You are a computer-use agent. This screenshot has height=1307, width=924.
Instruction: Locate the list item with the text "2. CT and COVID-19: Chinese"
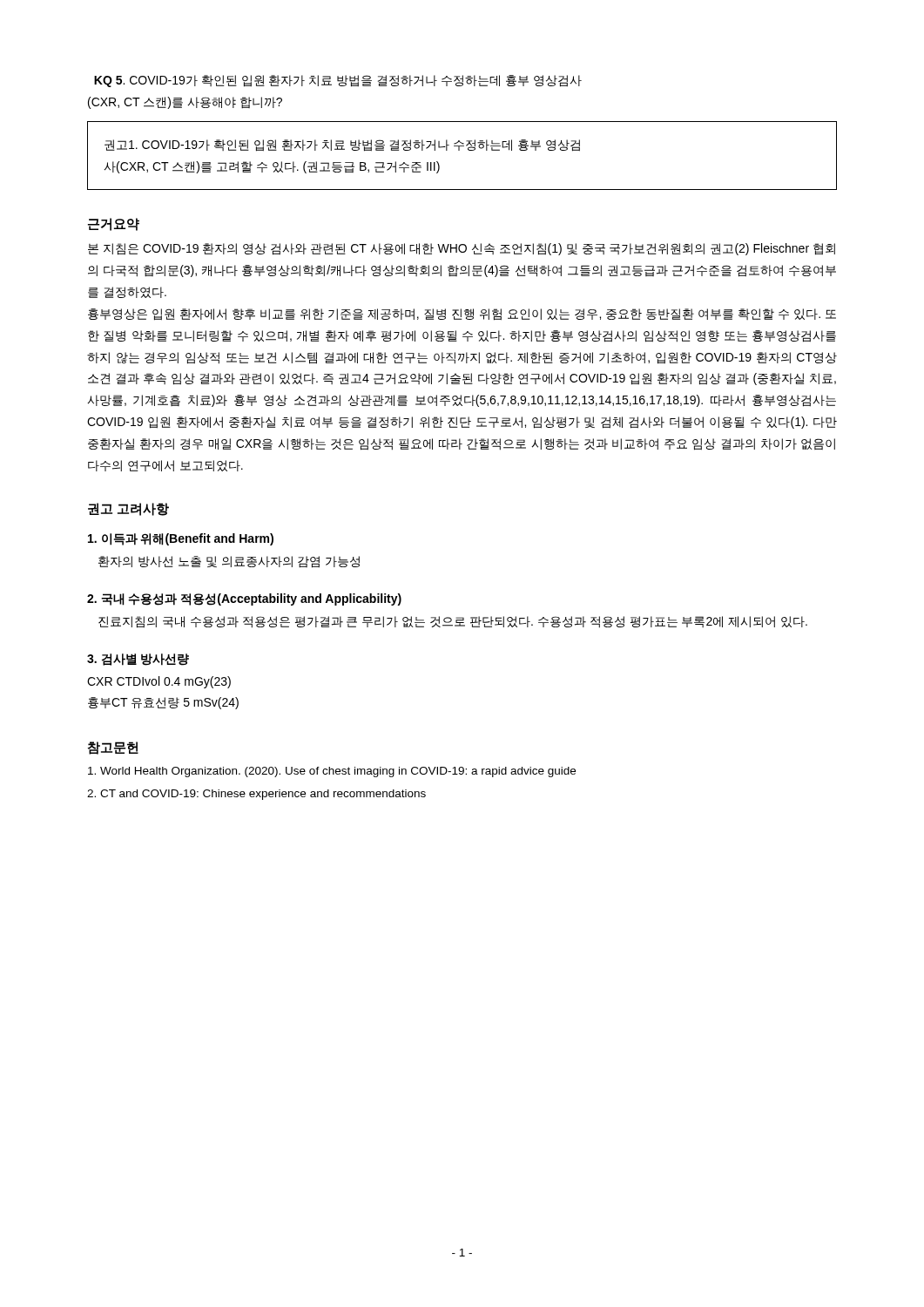pyautogui.click(x=257, y=793)
